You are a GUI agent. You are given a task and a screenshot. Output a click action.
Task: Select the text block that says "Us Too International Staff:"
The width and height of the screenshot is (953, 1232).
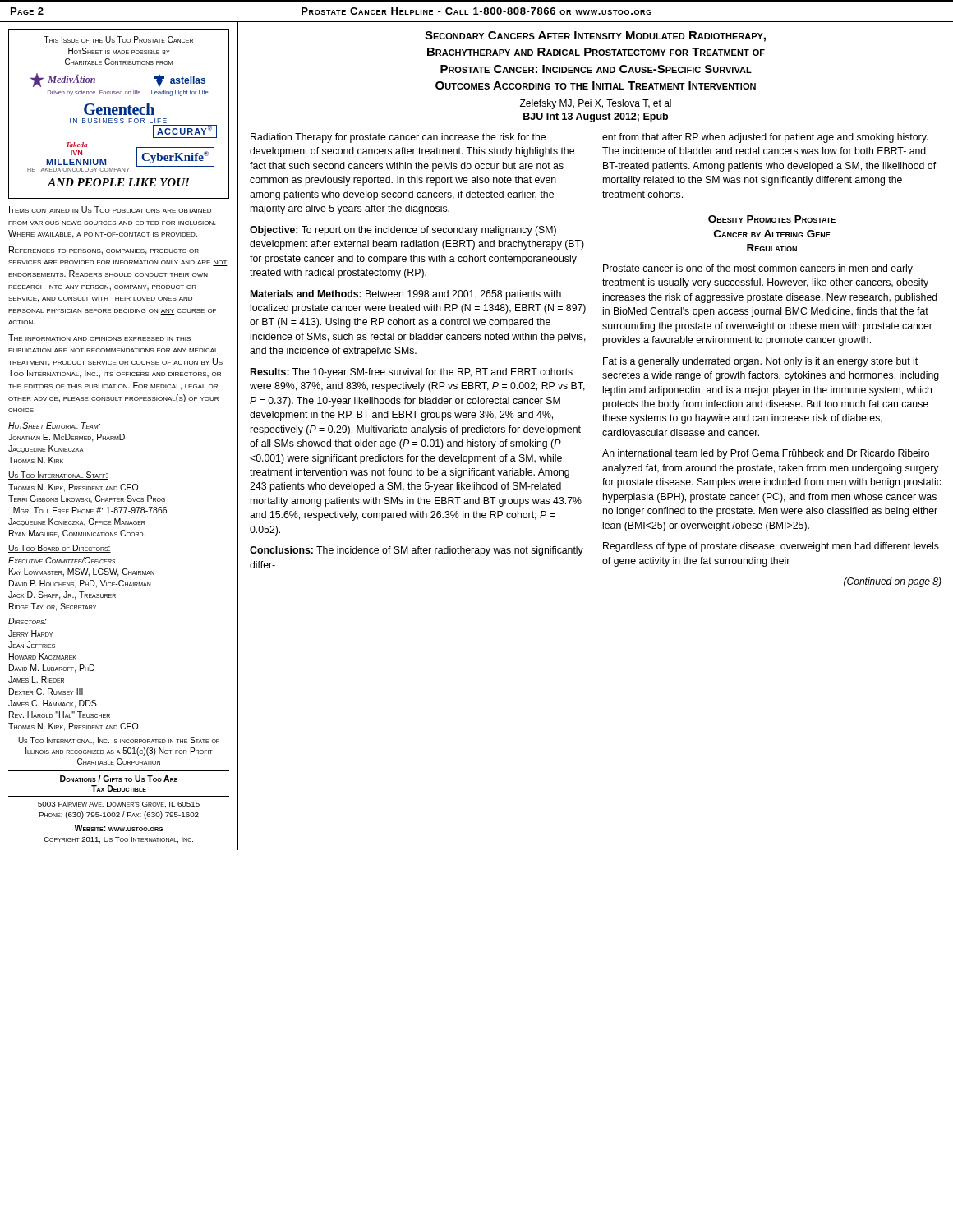[88, 504]
